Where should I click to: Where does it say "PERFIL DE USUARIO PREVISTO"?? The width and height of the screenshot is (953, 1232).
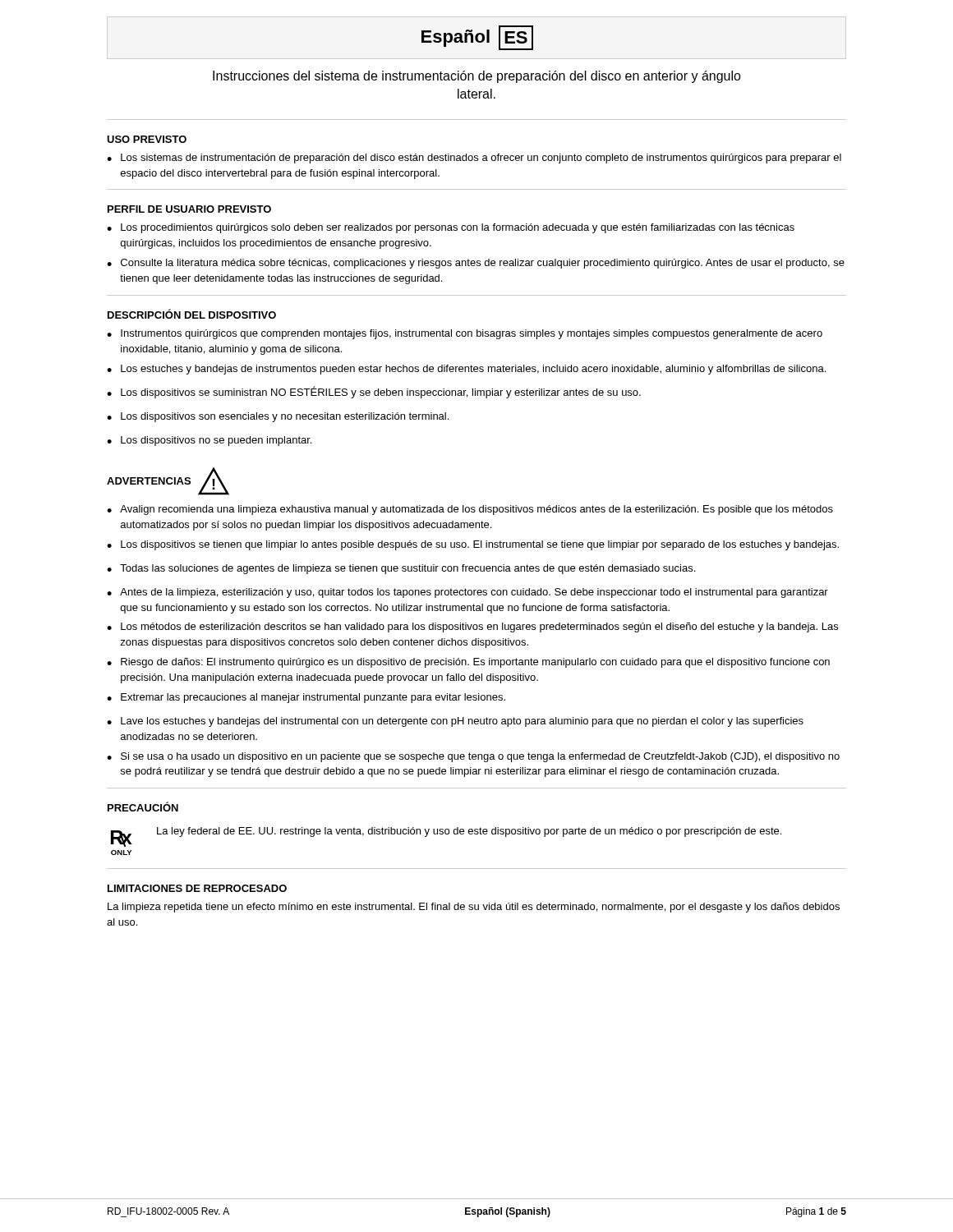pos(189,209)
